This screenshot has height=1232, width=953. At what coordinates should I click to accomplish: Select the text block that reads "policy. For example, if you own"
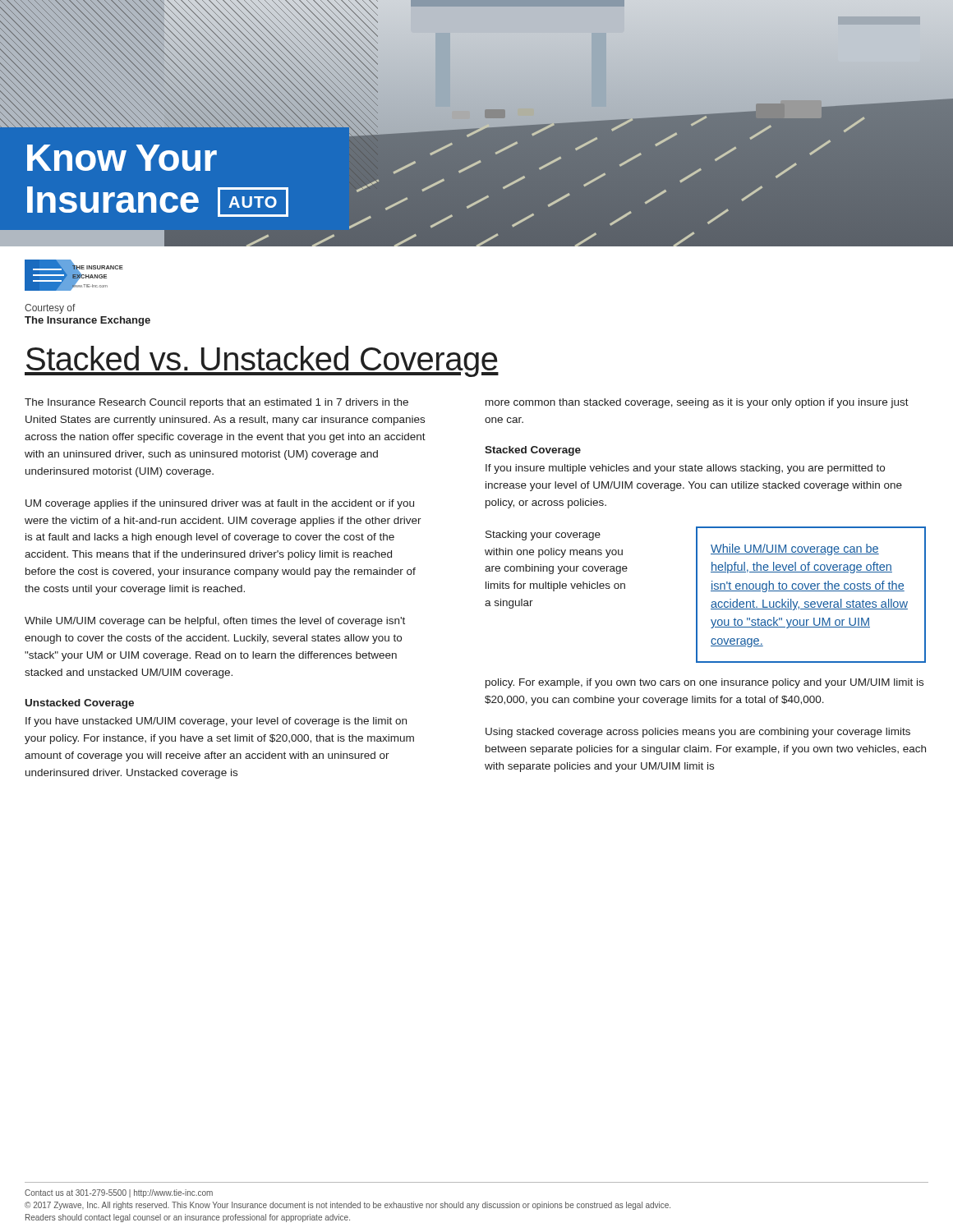coord(704,691)
